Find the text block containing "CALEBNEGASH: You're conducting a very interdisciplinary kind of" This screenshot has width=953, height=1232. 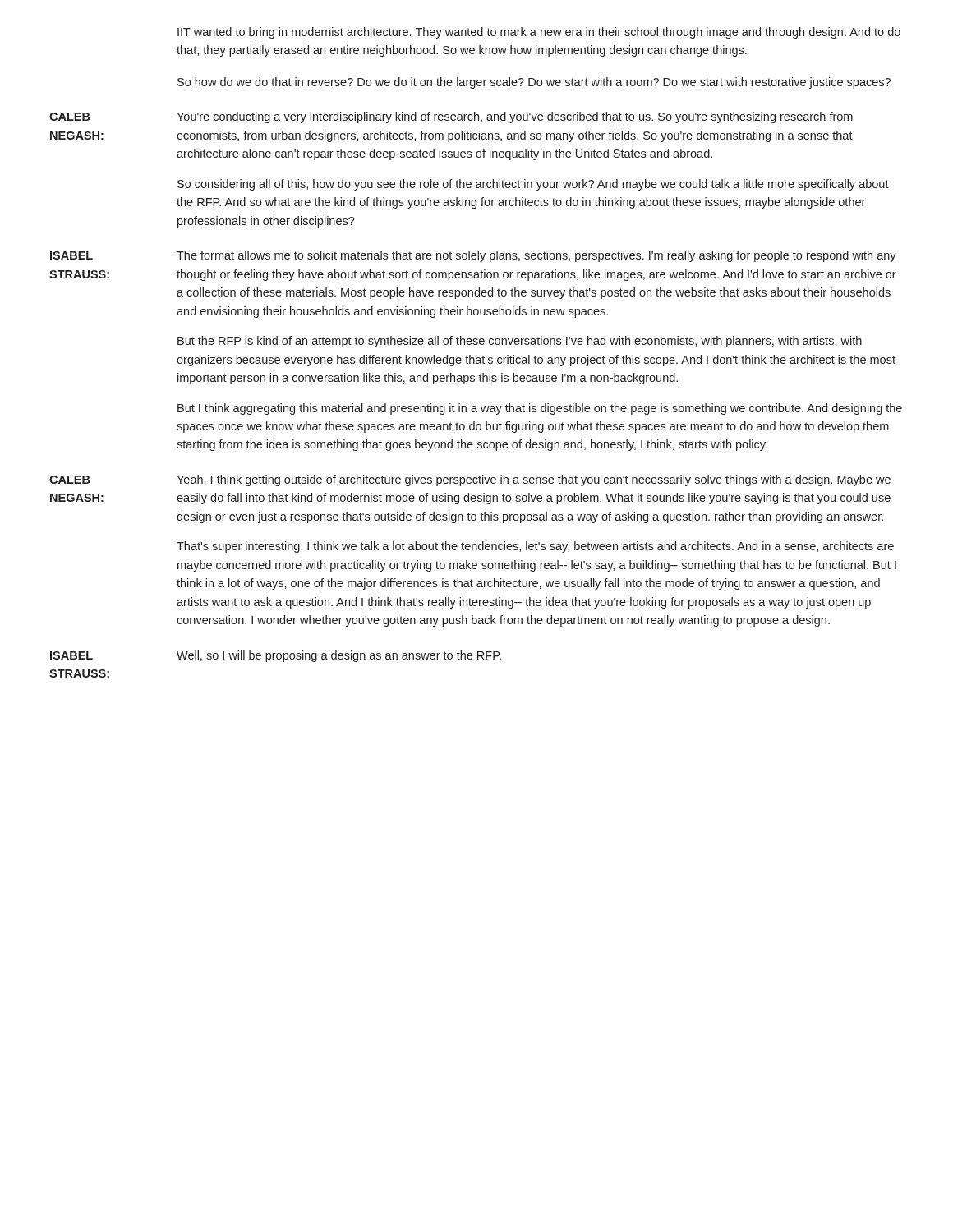point(451,117)
